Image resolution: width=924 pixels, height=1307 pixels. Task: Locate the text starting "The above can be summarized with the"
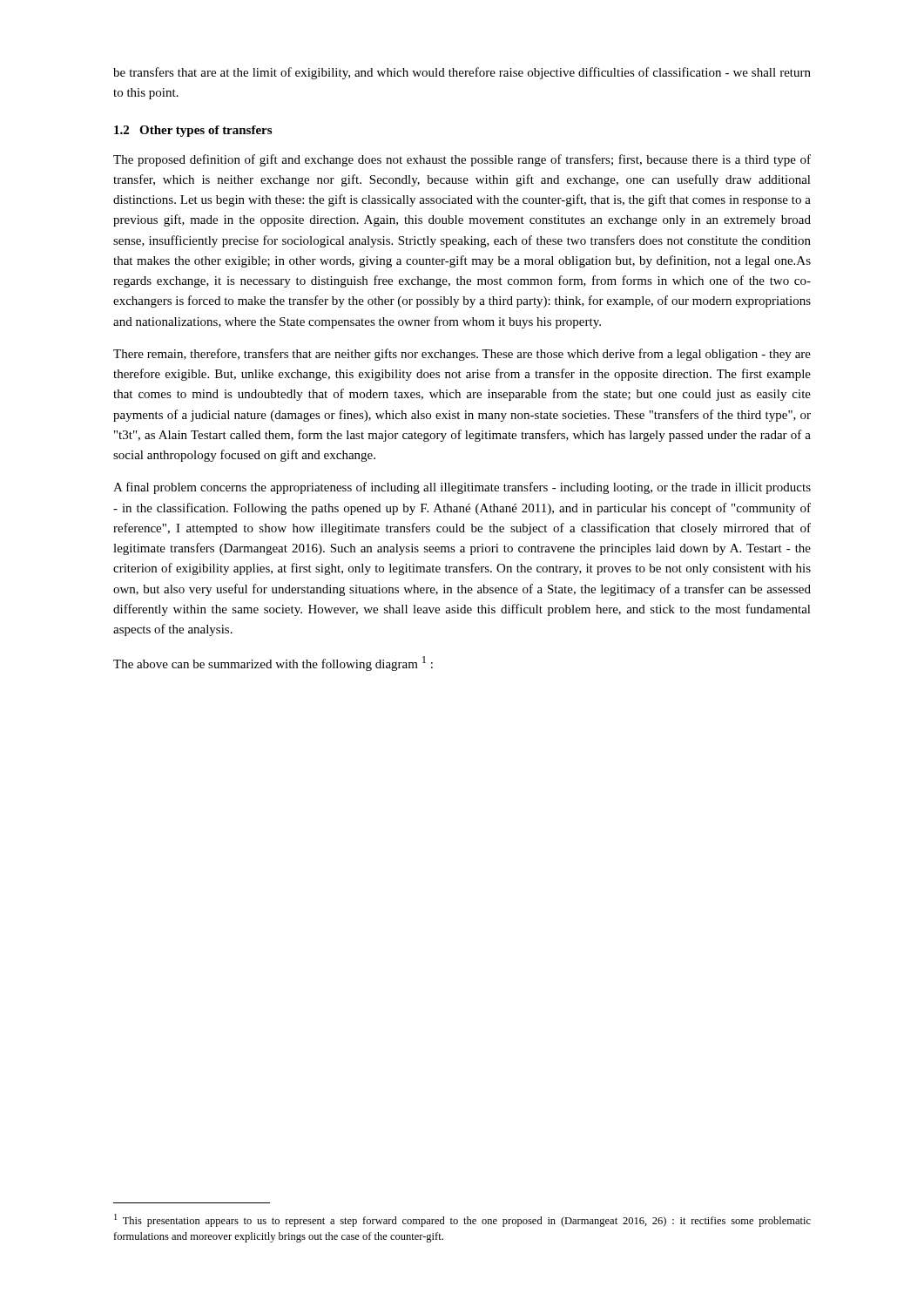click(273, 662)
